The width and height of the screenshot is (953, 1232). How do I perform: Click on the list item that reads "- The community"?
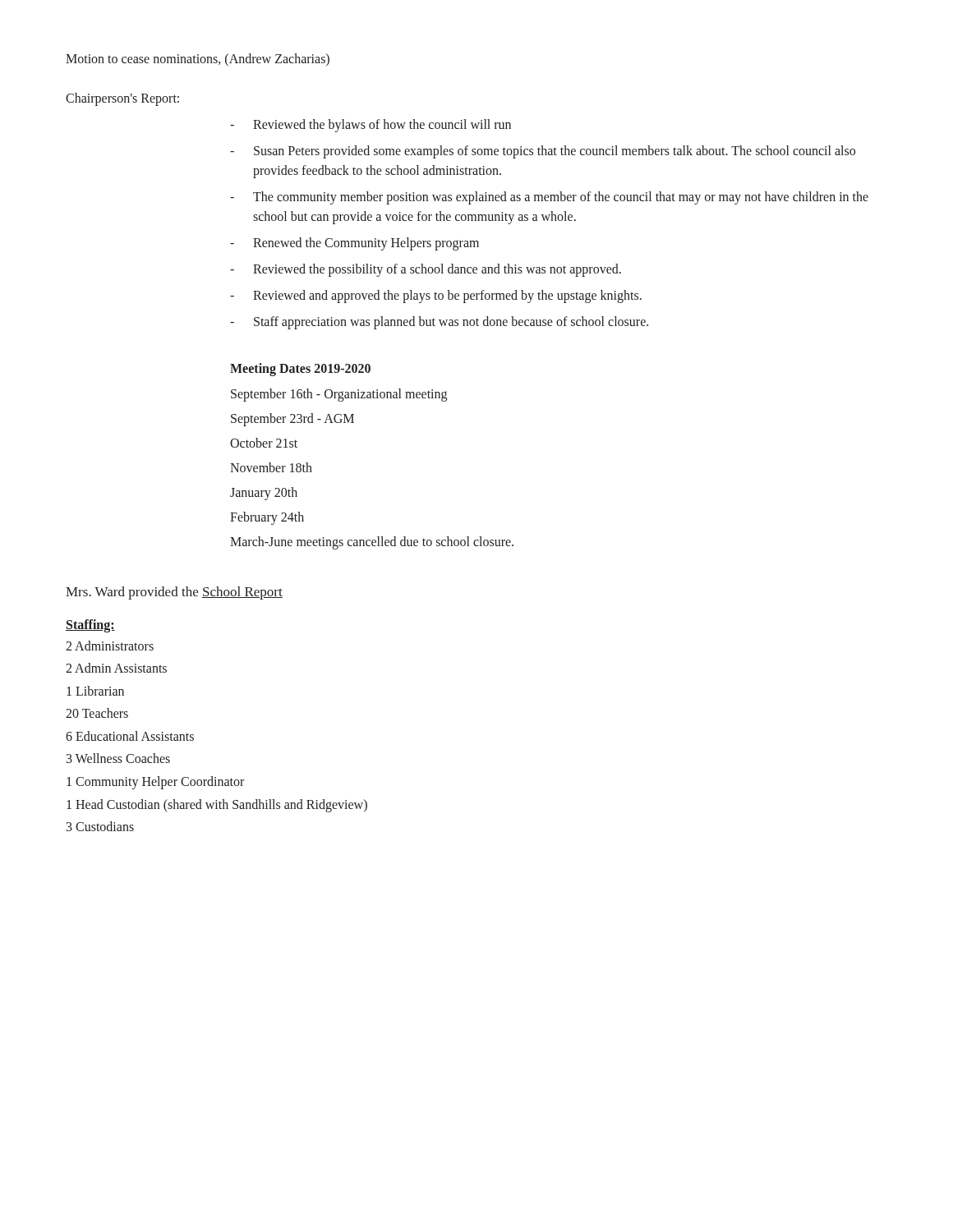(559, 207)
